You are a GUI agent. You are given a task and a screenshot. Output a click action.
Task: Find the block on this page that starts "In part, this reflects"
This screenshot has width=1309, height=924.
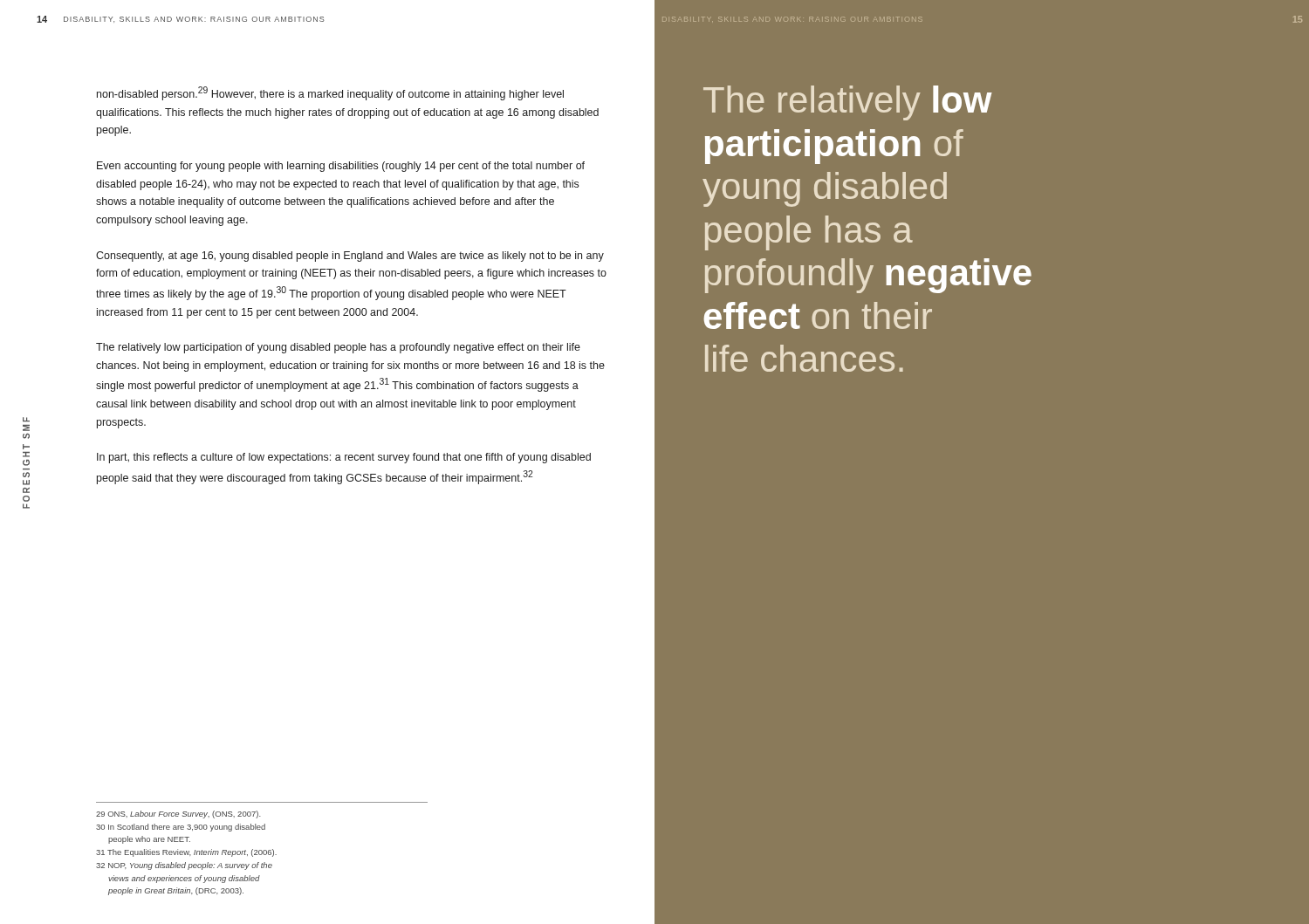coord(344,468)
